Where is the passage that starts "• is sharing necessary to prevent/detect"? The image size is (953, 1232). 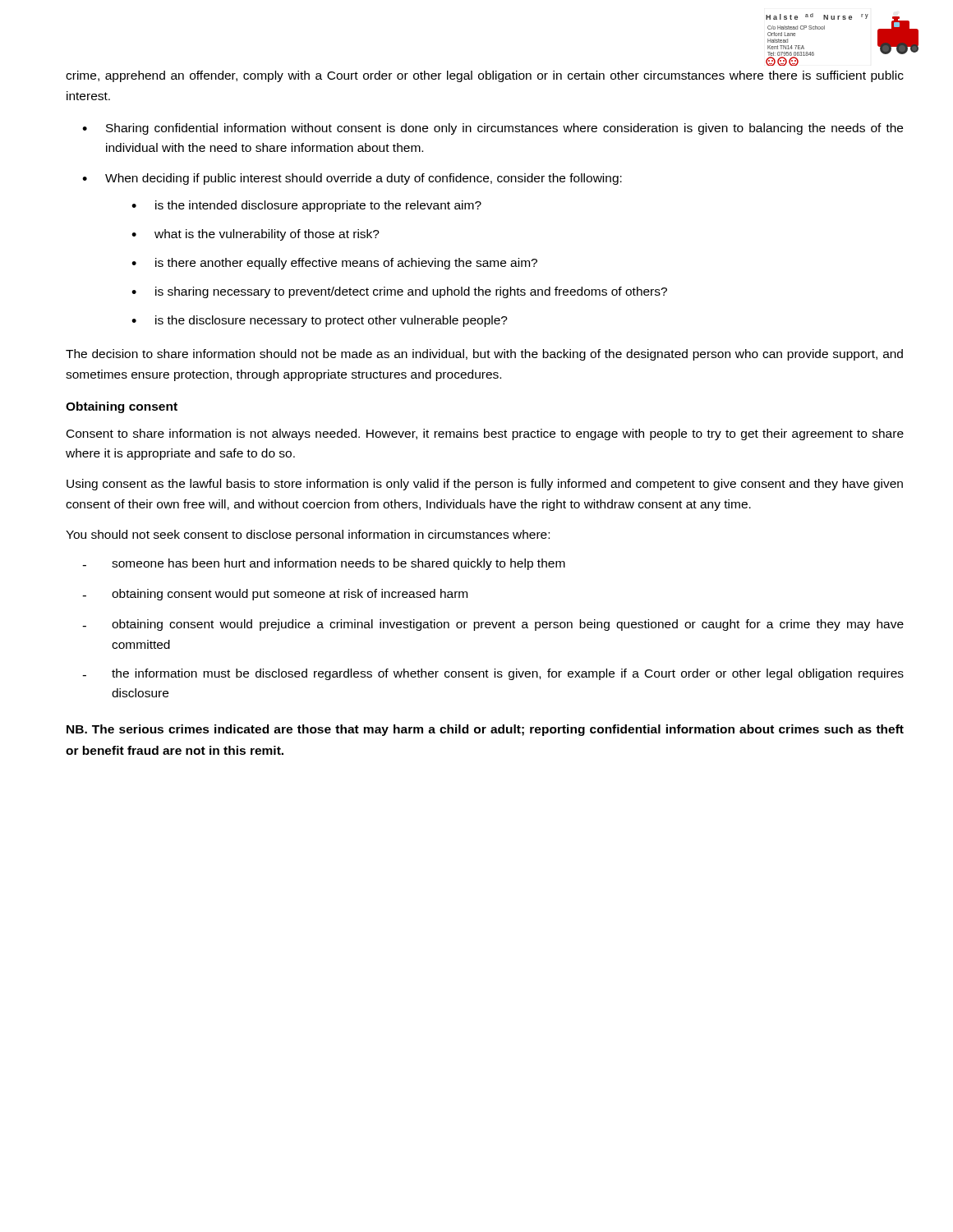coord(518,293)
